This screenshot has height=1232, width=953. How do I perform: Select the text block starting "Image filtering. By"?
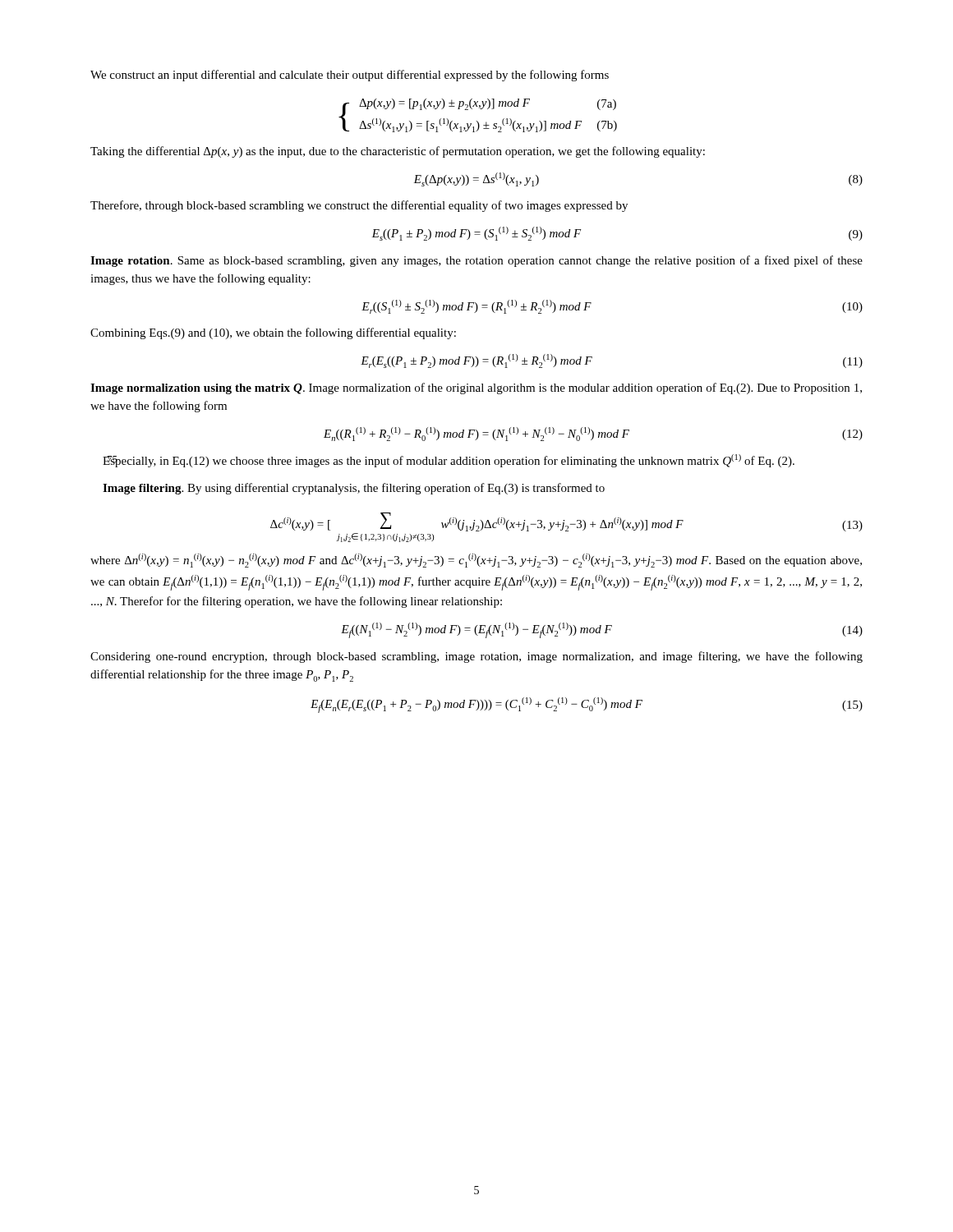click(x=348, y=488)
